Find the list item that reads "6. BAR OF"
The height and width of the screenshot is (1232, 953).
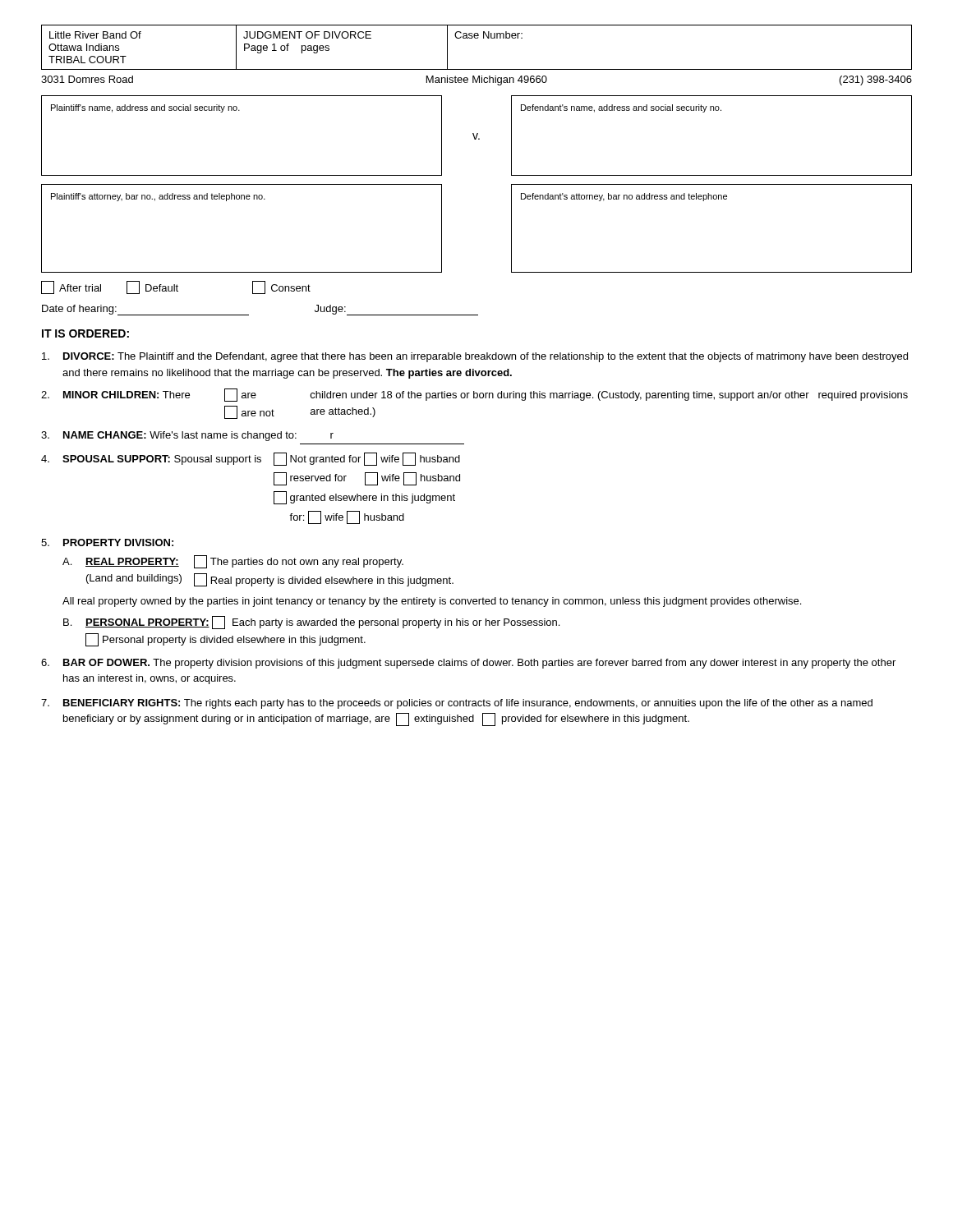[476, 670]
